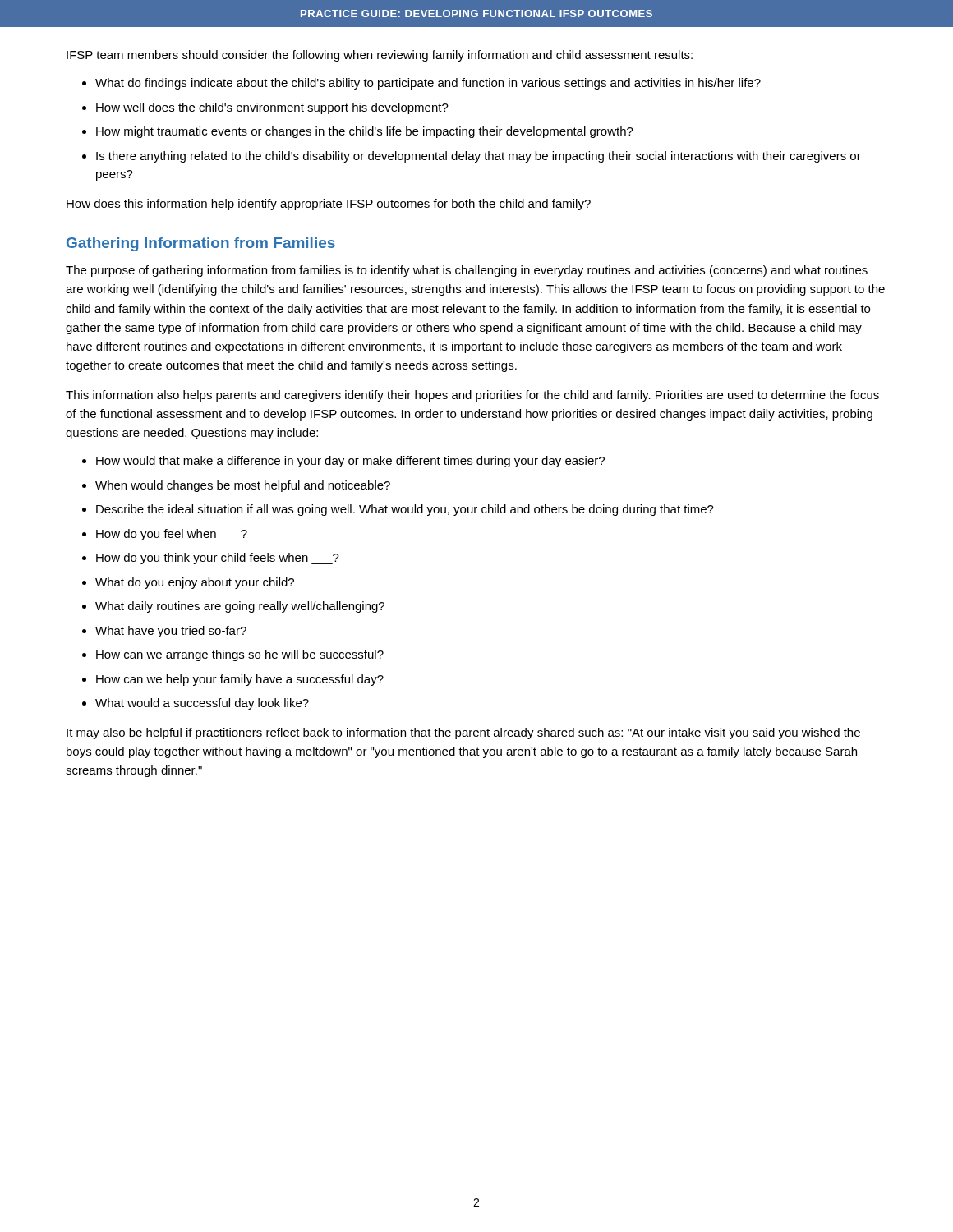Select the list item containing "How might traumatic"
This screenshot has width=953, height=1232.
click(x=364, y=131)
